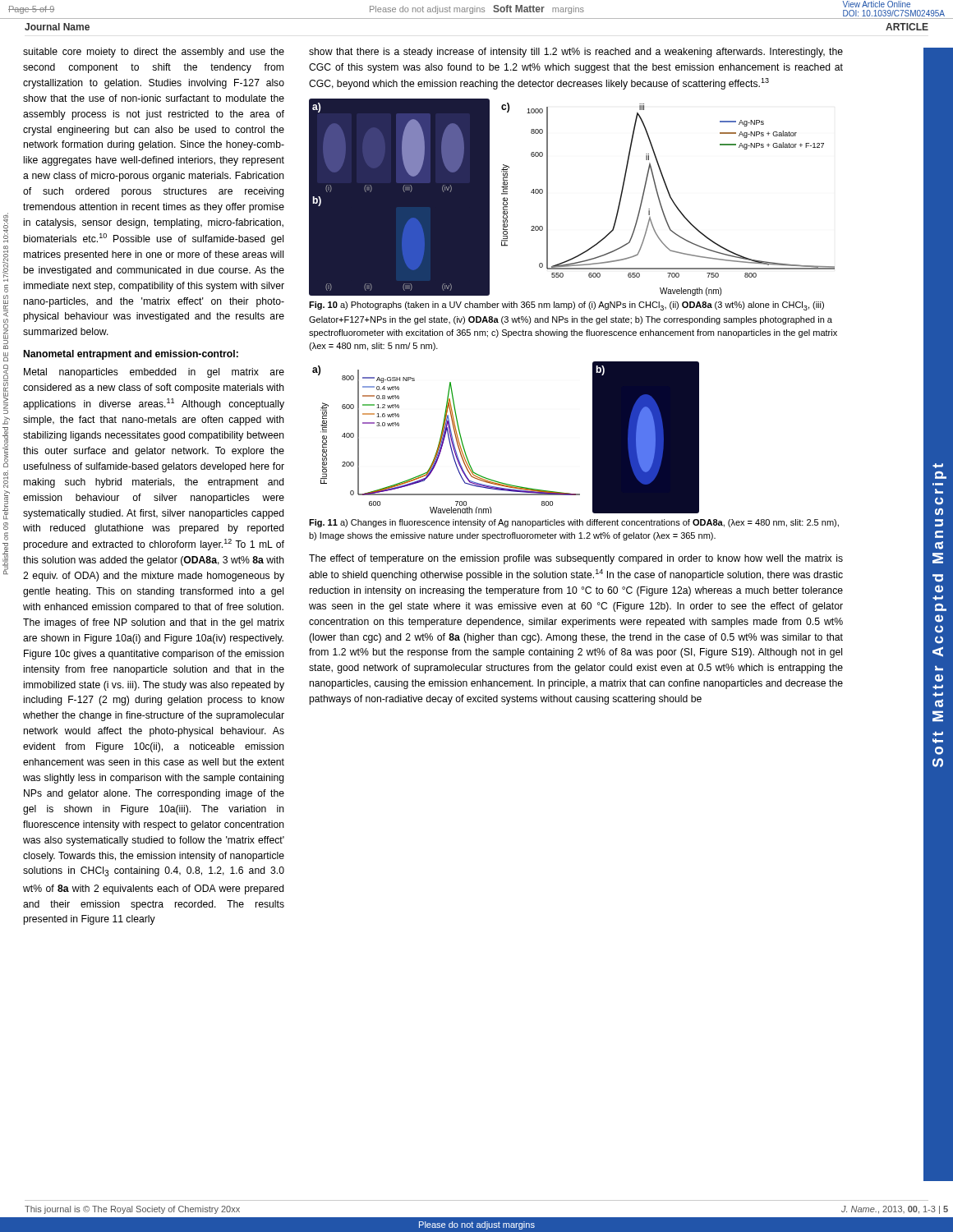Viewport: 953px width, 1232px height.
Task: Point to the block beginning "The effect of temperature on the emission profile"
Action: [x=576, y=629]
